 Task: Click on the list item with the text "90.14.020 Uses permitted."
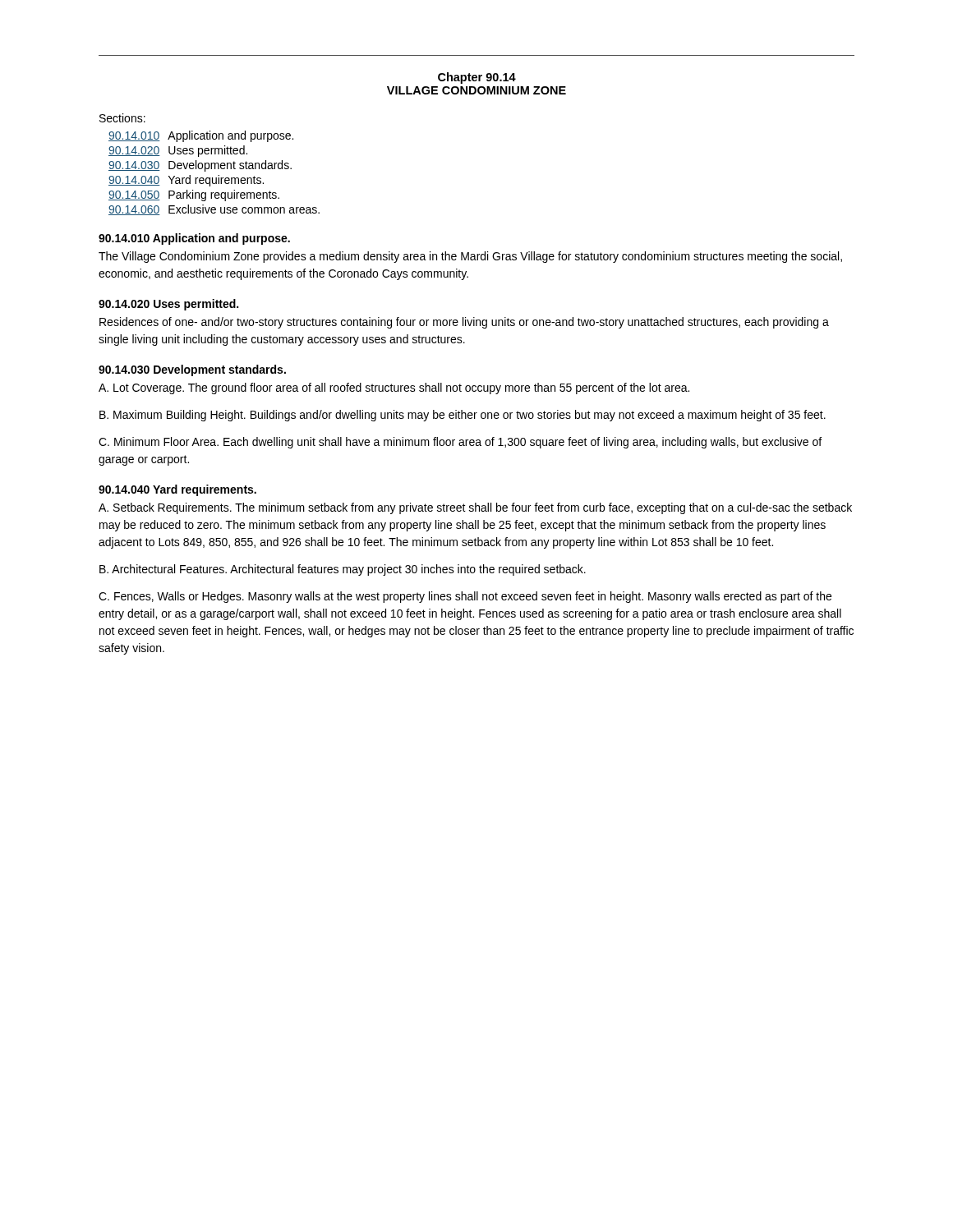[219, 150]
